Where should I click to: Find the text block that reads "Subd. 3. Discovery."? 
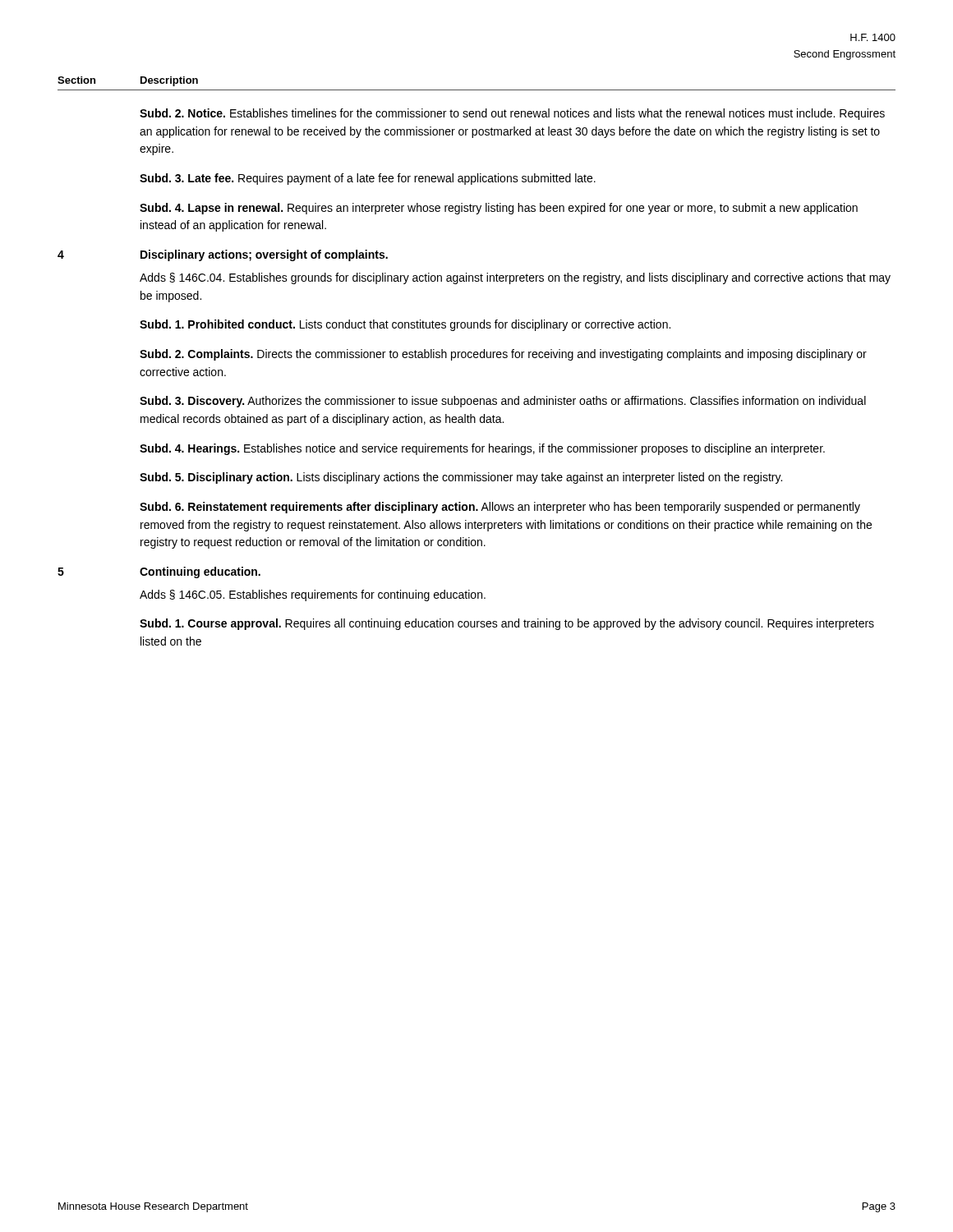503,410
